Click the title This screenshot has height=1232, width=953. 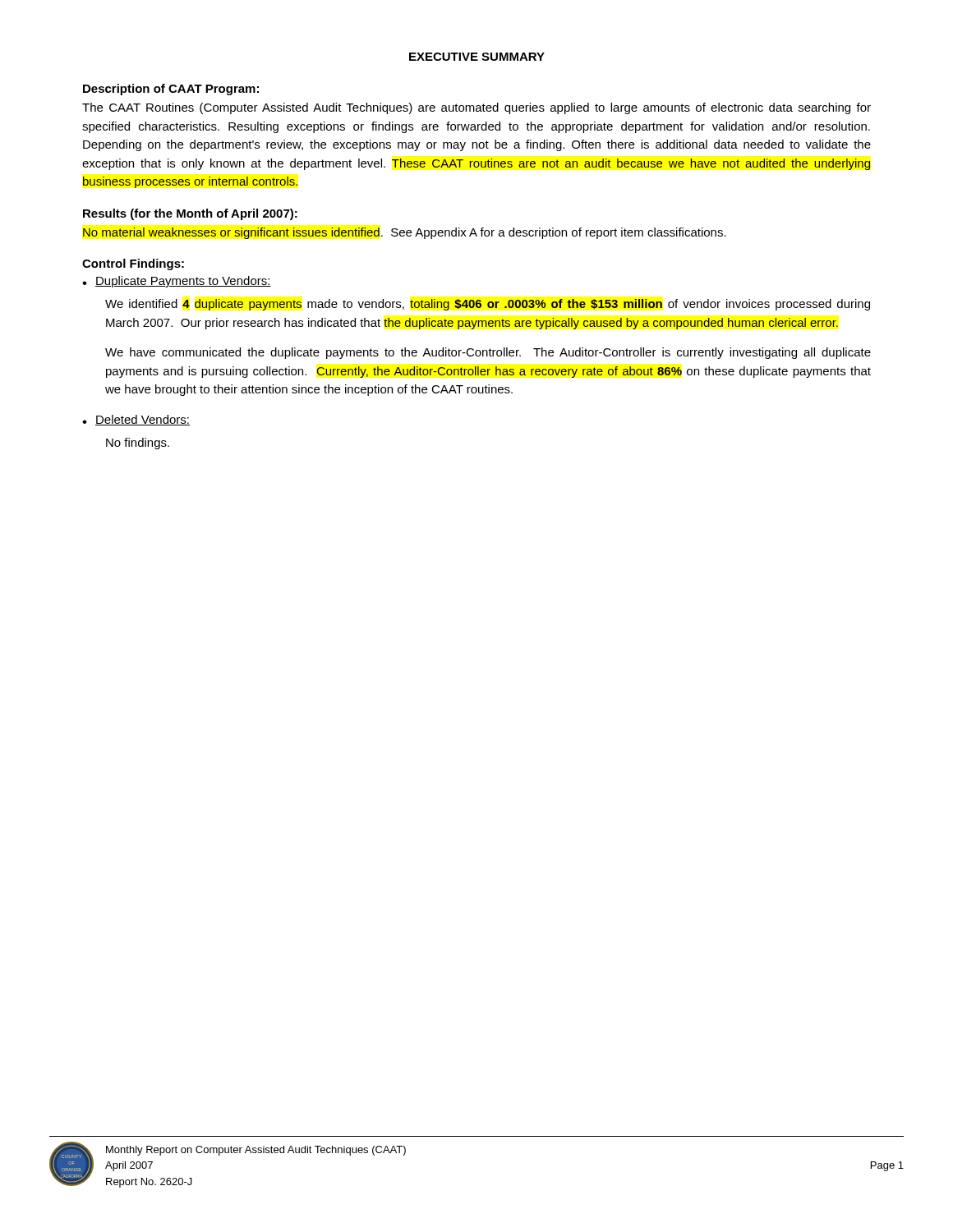click(x=476, y=56)
